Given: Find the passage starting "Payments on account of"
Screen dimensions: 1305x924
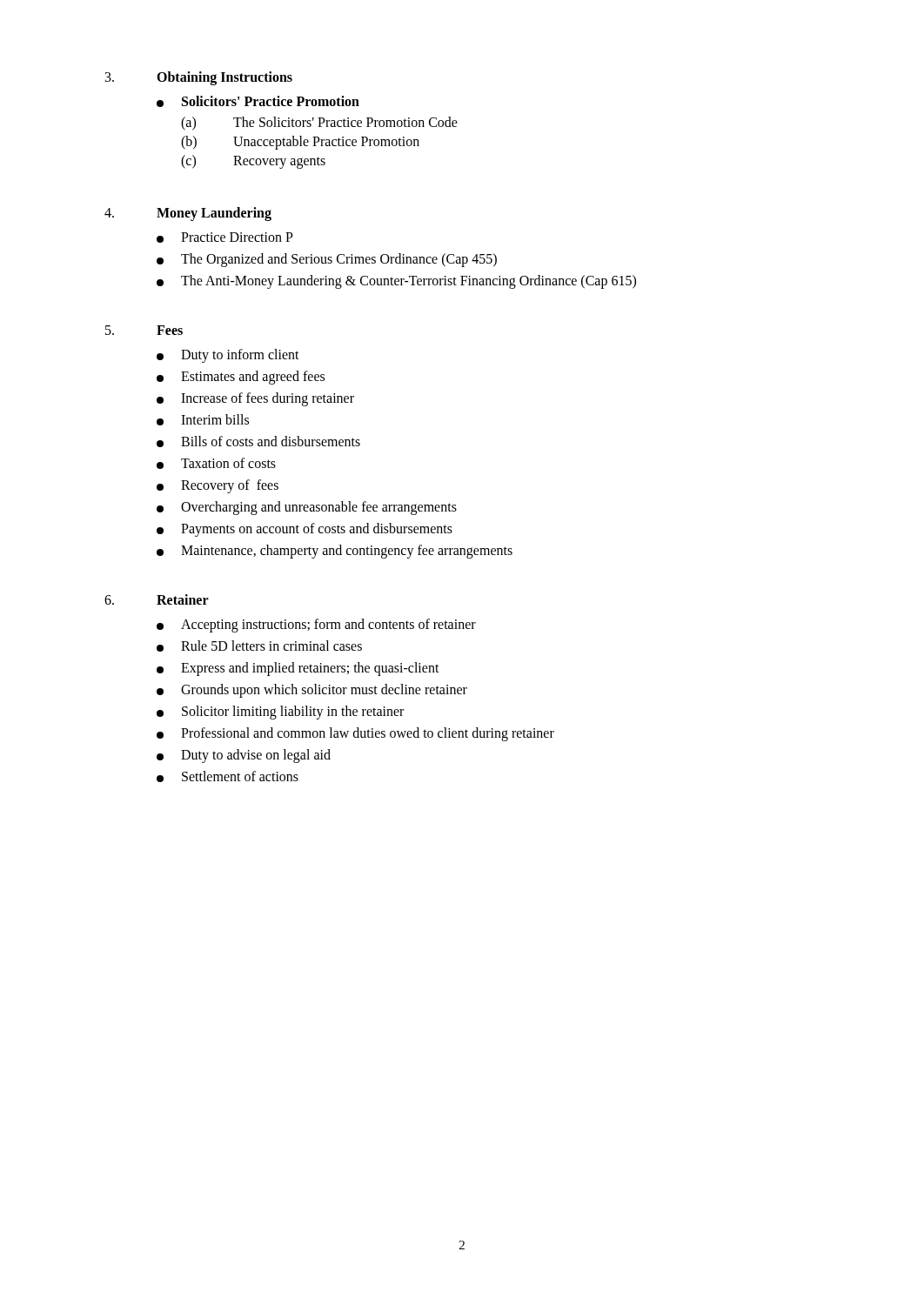Looking at the screenshot, I should pos(305,530).
